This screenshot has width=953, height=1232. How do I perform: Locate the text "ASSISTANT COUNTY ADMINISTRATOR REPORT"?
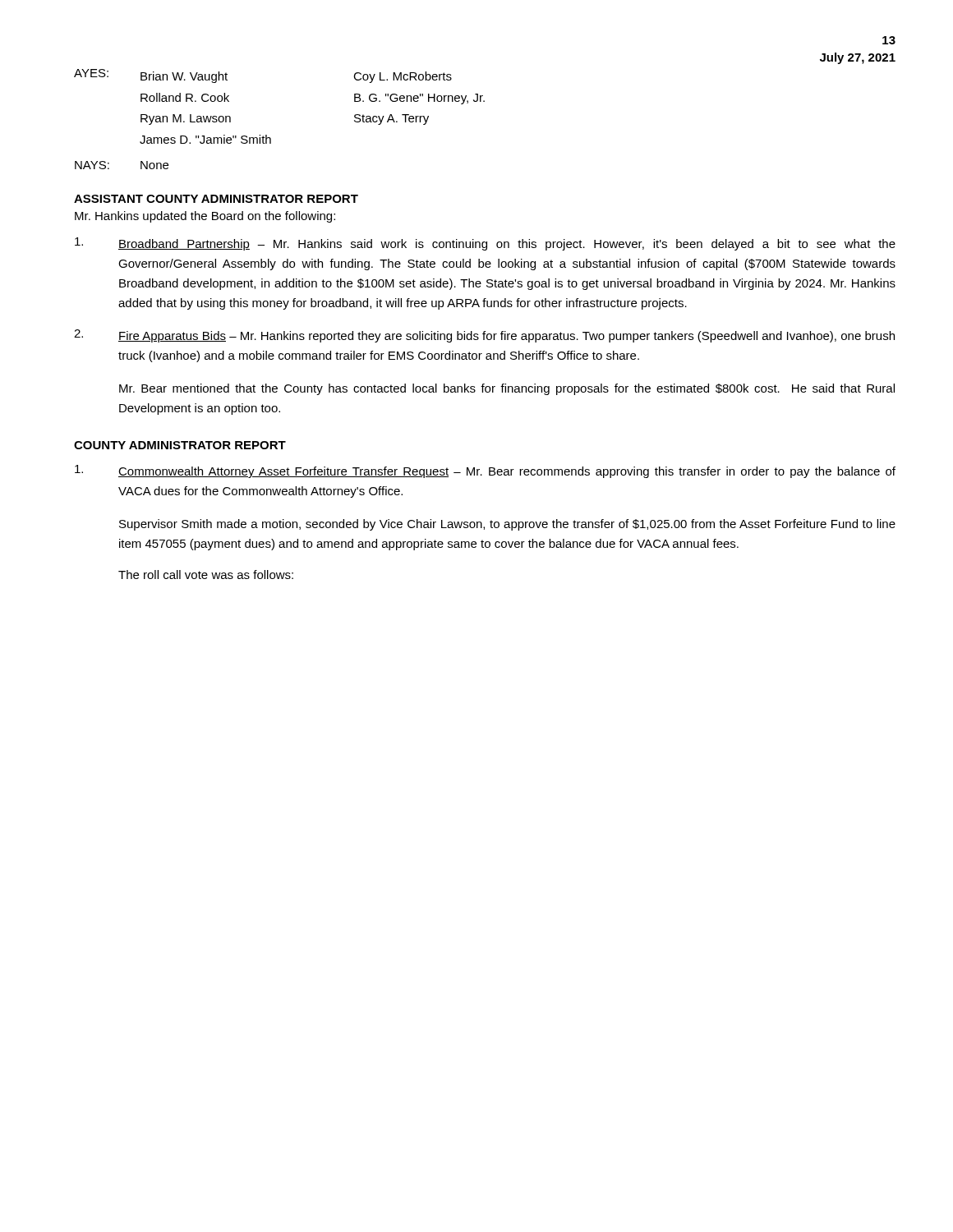[x=216, y=198]
